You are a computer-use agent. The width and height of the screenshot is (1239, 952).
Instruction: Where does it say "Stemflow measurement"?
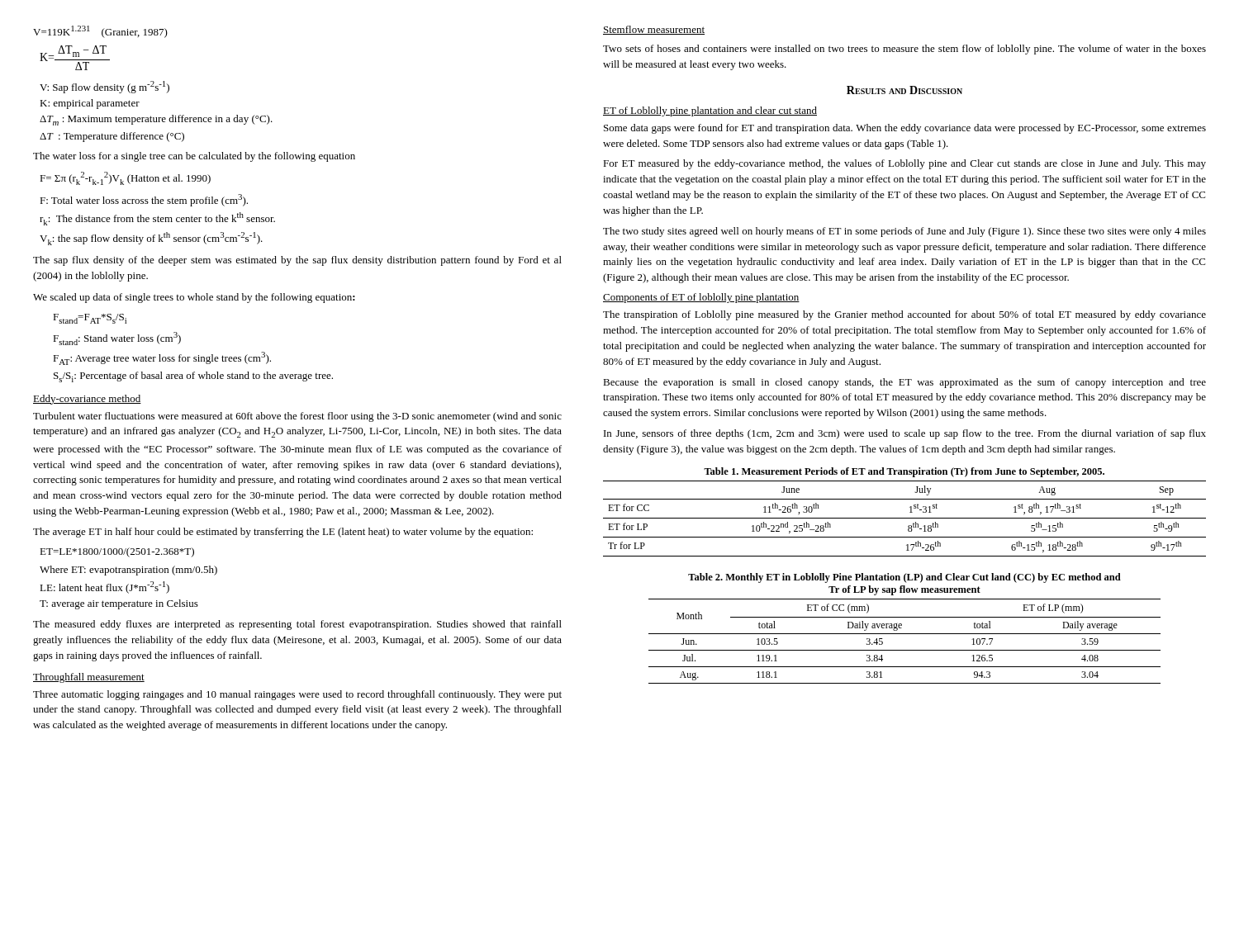654,29
